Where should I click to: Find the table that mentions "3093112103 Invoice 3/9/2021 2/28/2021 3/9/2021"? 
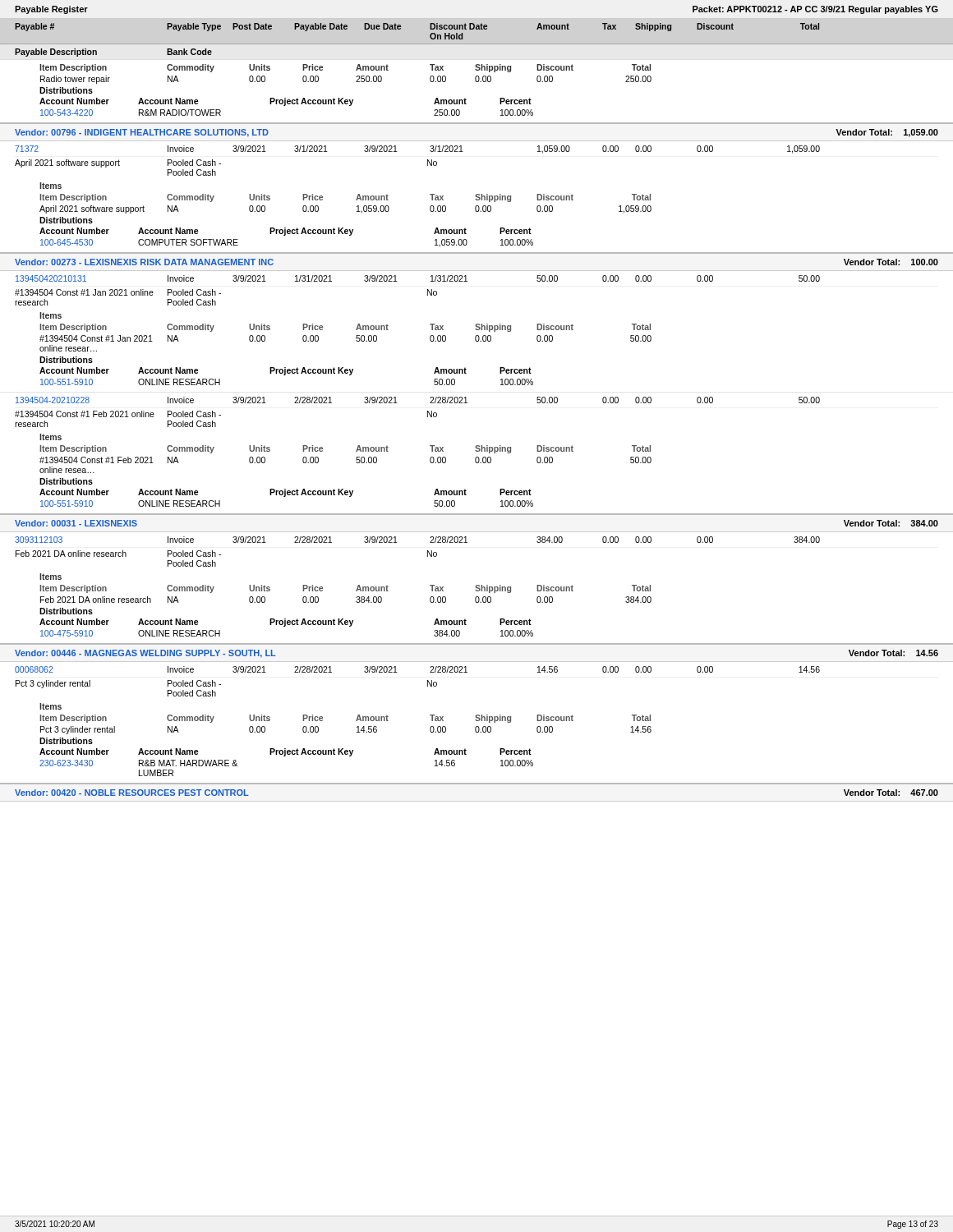pos(476,551)
